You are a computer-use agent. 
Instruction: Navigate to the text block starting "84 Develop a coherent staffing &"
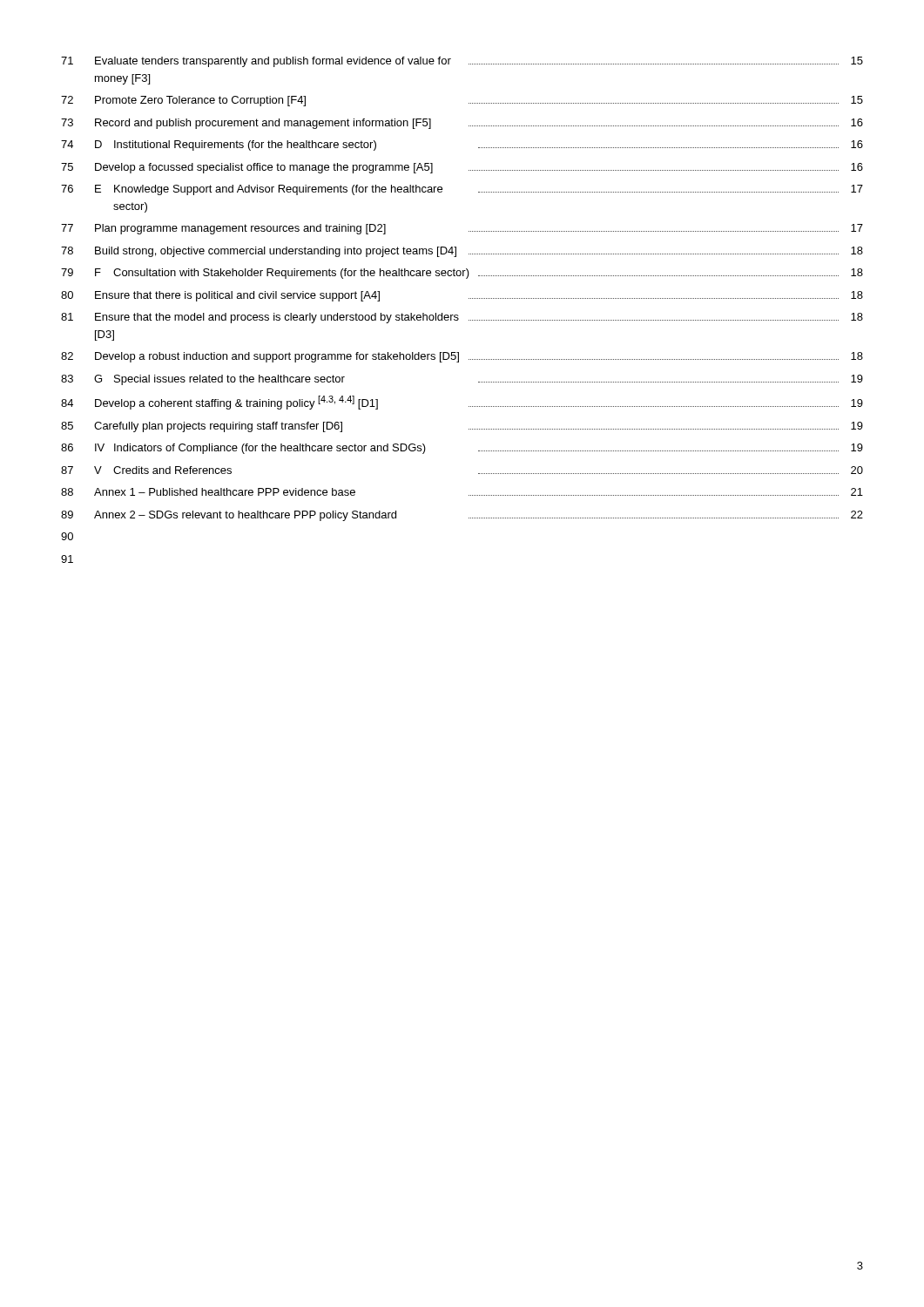(462, 402)
